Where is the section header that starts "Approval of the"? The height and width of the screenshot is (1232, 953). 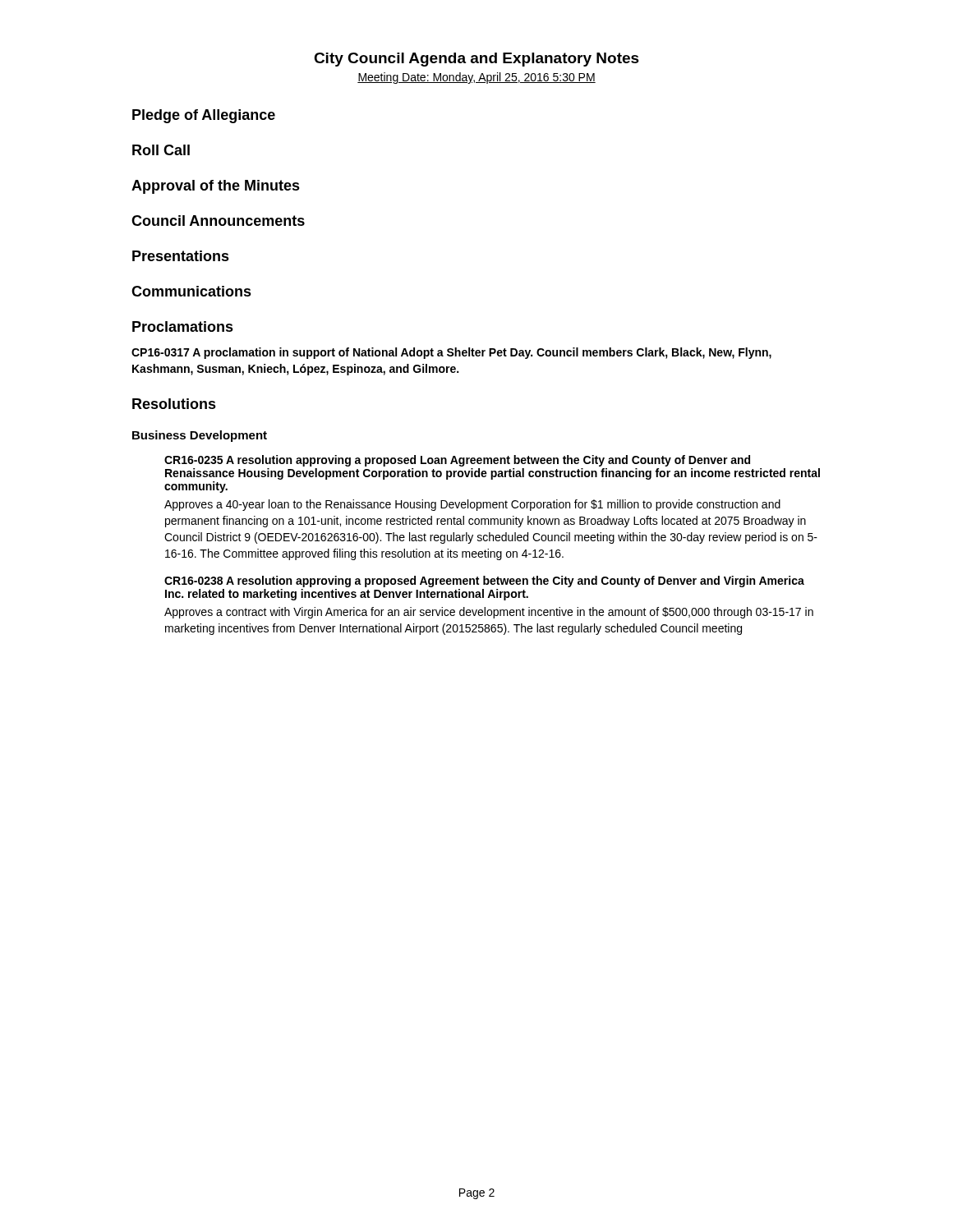[x=216, y=187]
